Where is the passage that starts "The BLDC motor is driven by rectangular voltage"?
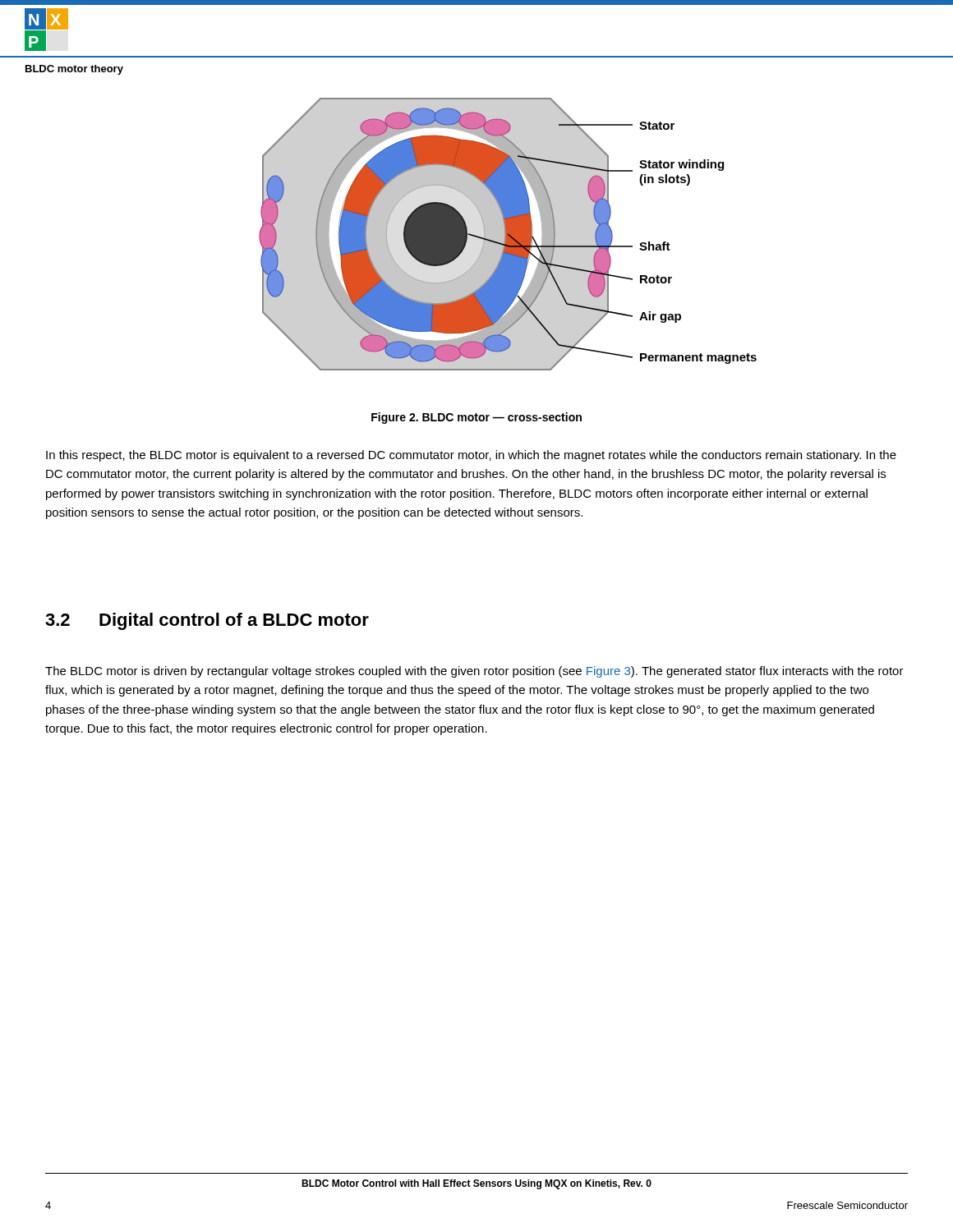The image size is (953, 1232). [474, 699]
